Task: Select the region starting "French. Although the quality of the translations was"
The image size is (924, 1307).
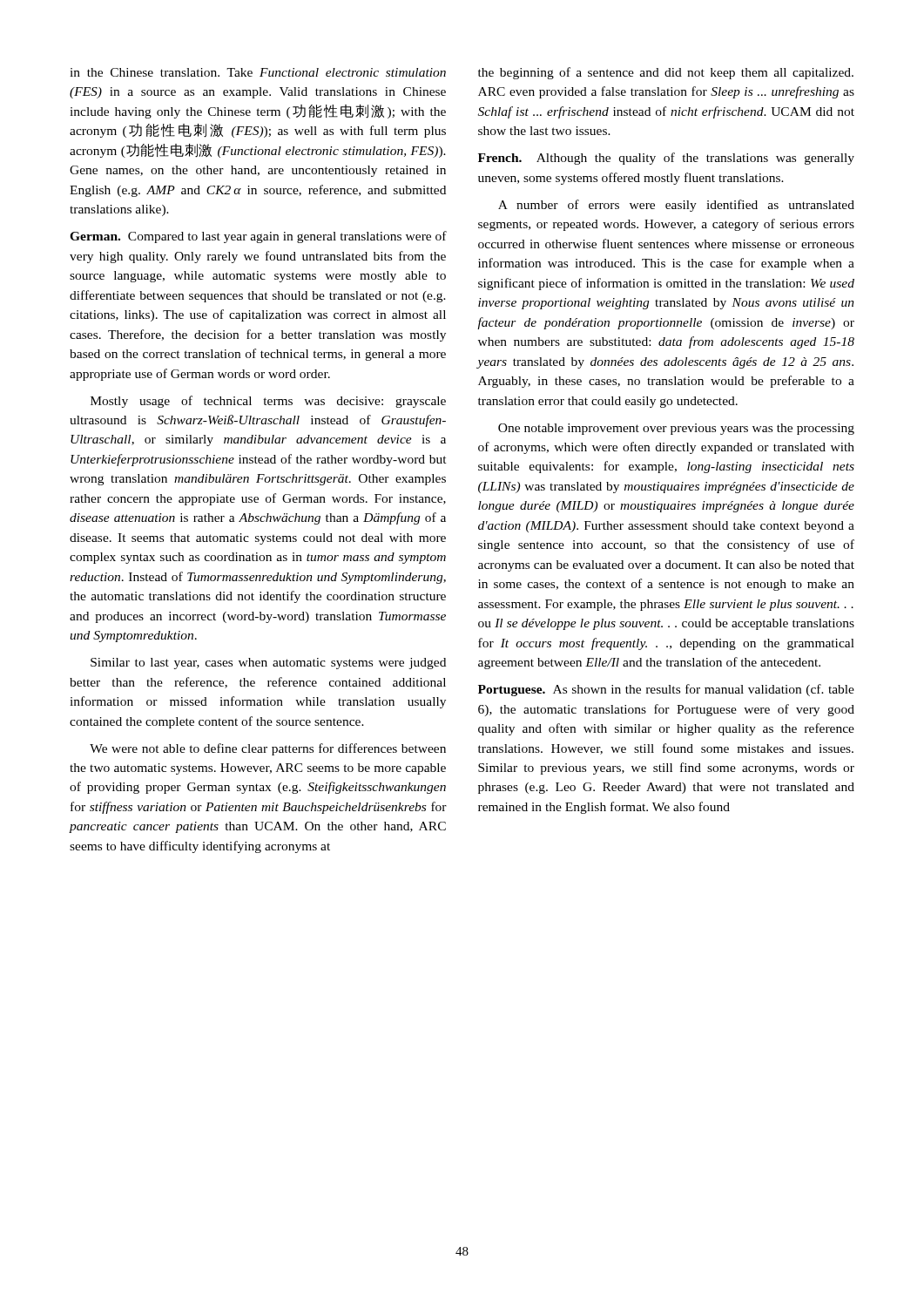Action: 666,168
